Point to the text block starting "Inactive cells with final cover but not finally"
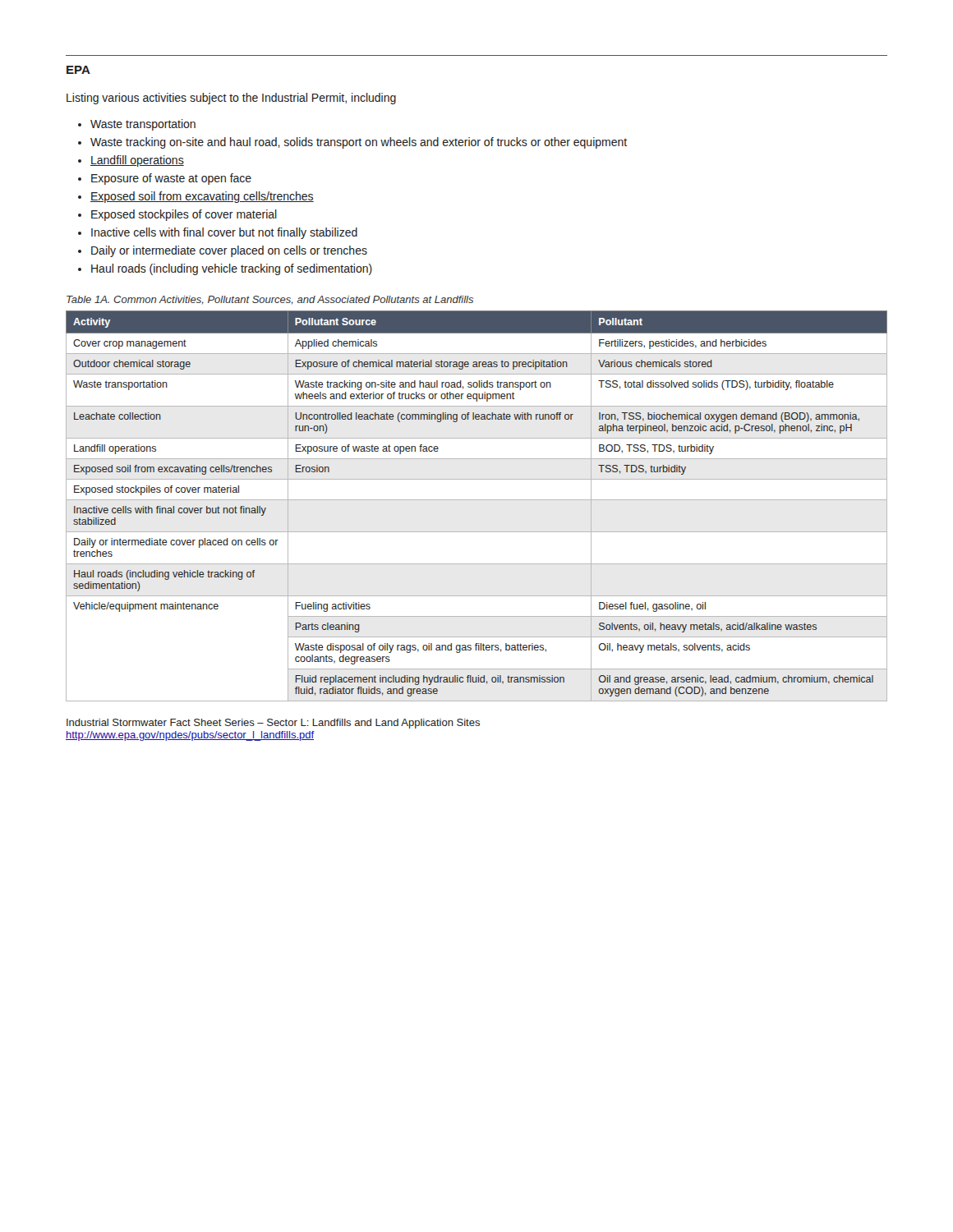953x1232 pixels. tap(224, 232)
